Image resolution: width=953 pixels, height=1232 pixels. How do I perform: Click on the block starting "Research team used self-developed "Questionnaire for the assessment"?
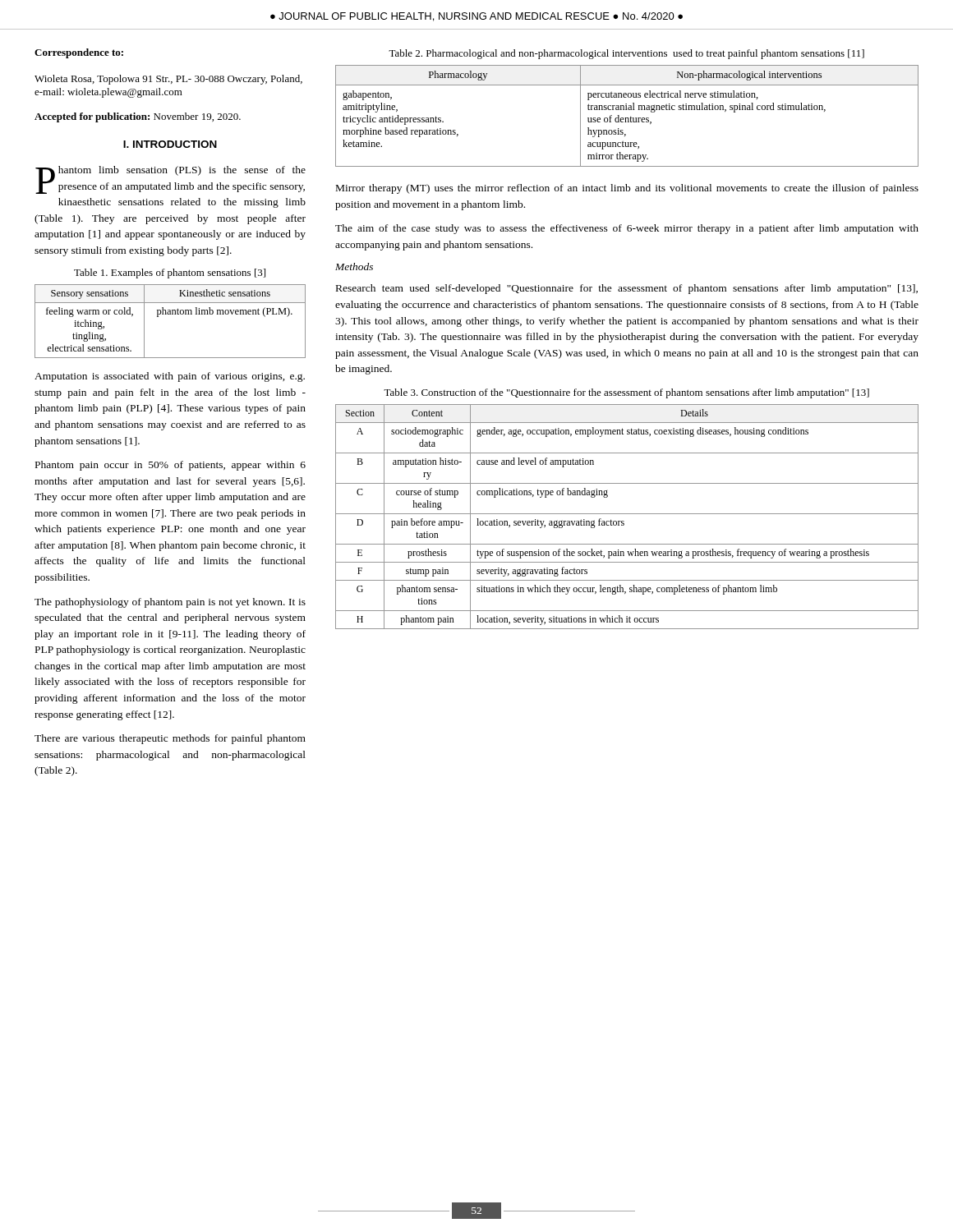coord(627,328)
